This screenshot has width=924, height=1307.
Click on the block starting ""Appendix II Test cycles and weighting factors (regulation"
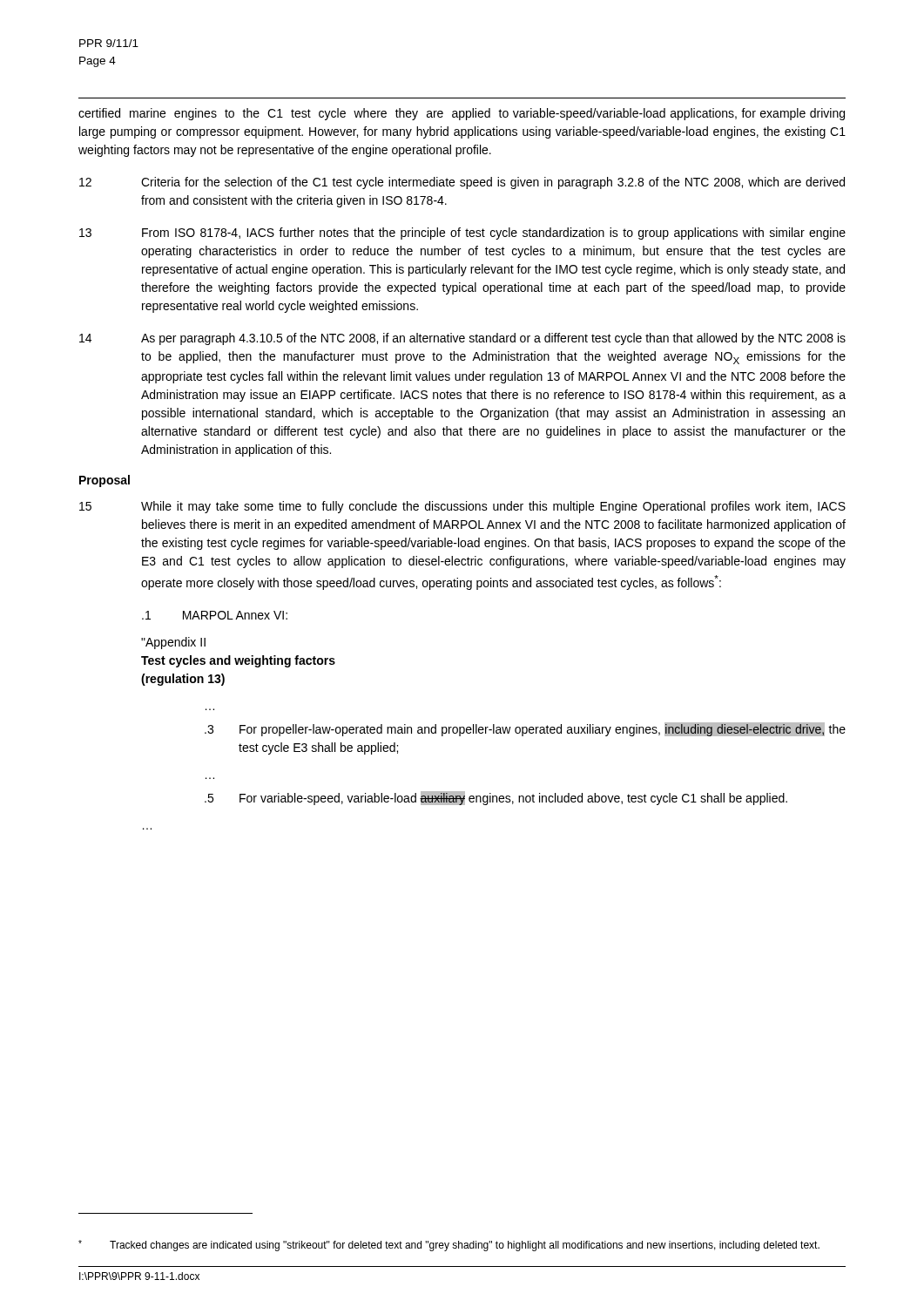pos(238,660)
